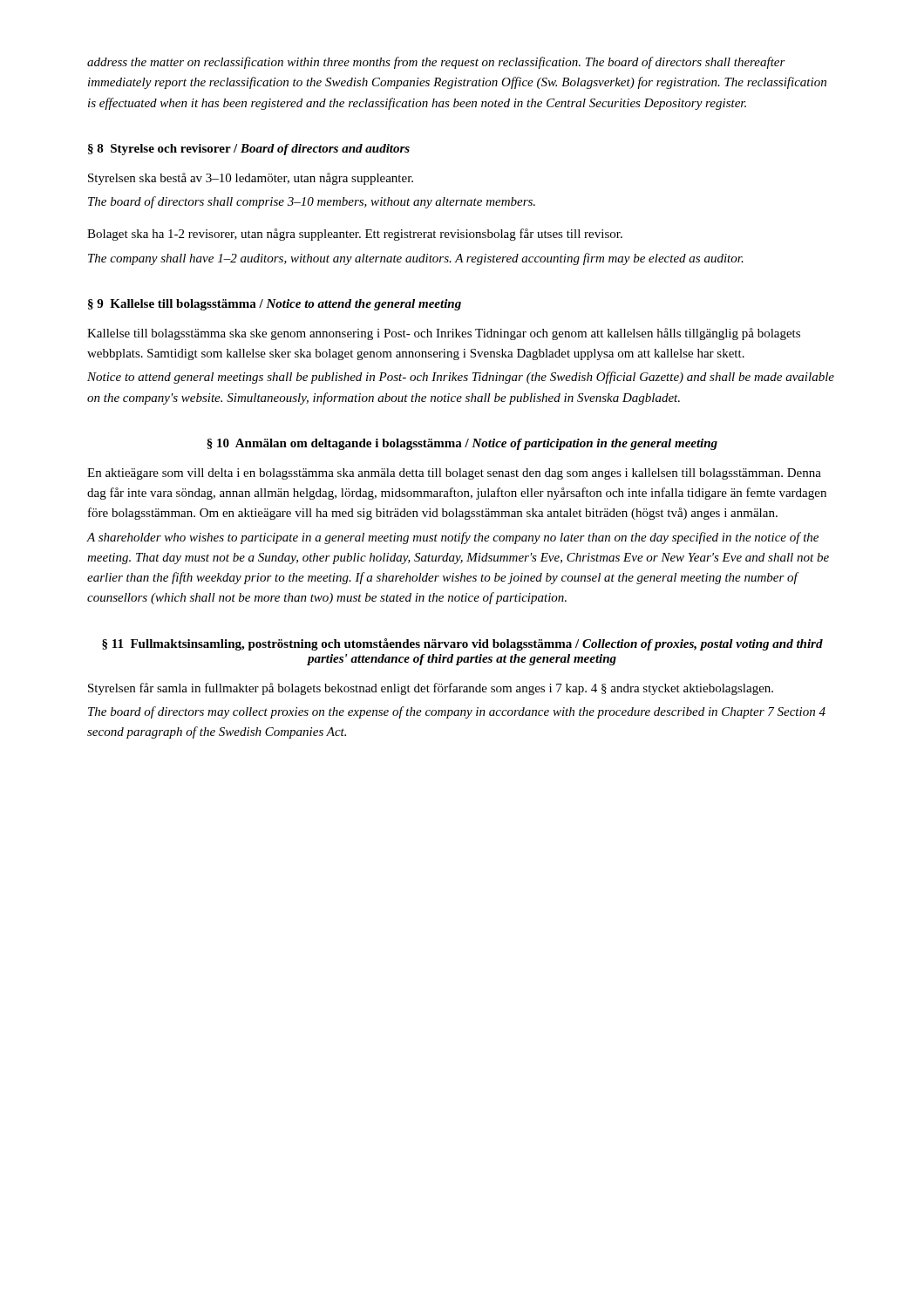Point to the text block starting "The company shall"
The height and width of the screenshot is (1308, 924).
[x=416, y=258]
